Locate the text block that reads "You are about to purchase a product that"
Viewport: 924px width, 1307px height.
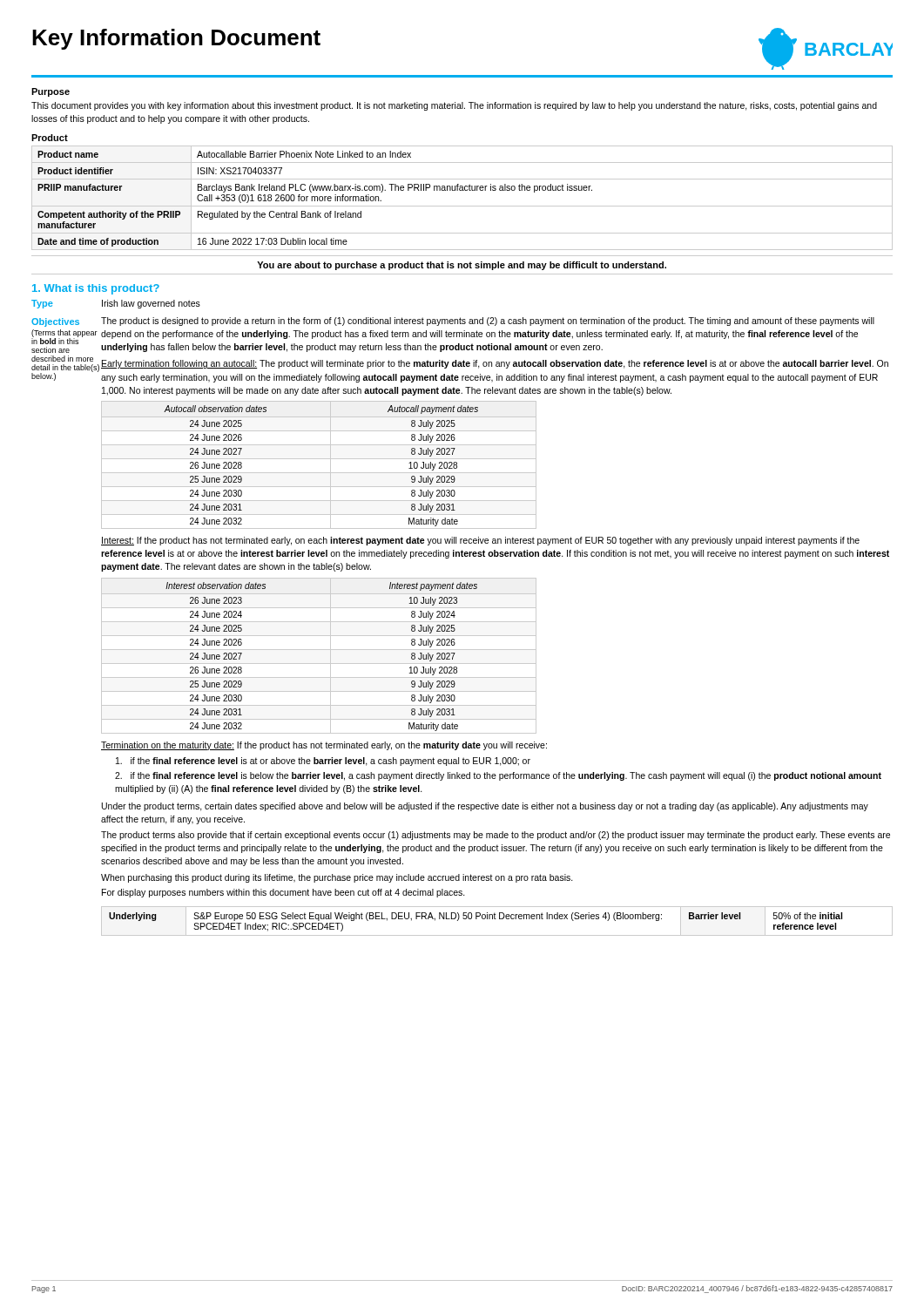pos(462,265)
